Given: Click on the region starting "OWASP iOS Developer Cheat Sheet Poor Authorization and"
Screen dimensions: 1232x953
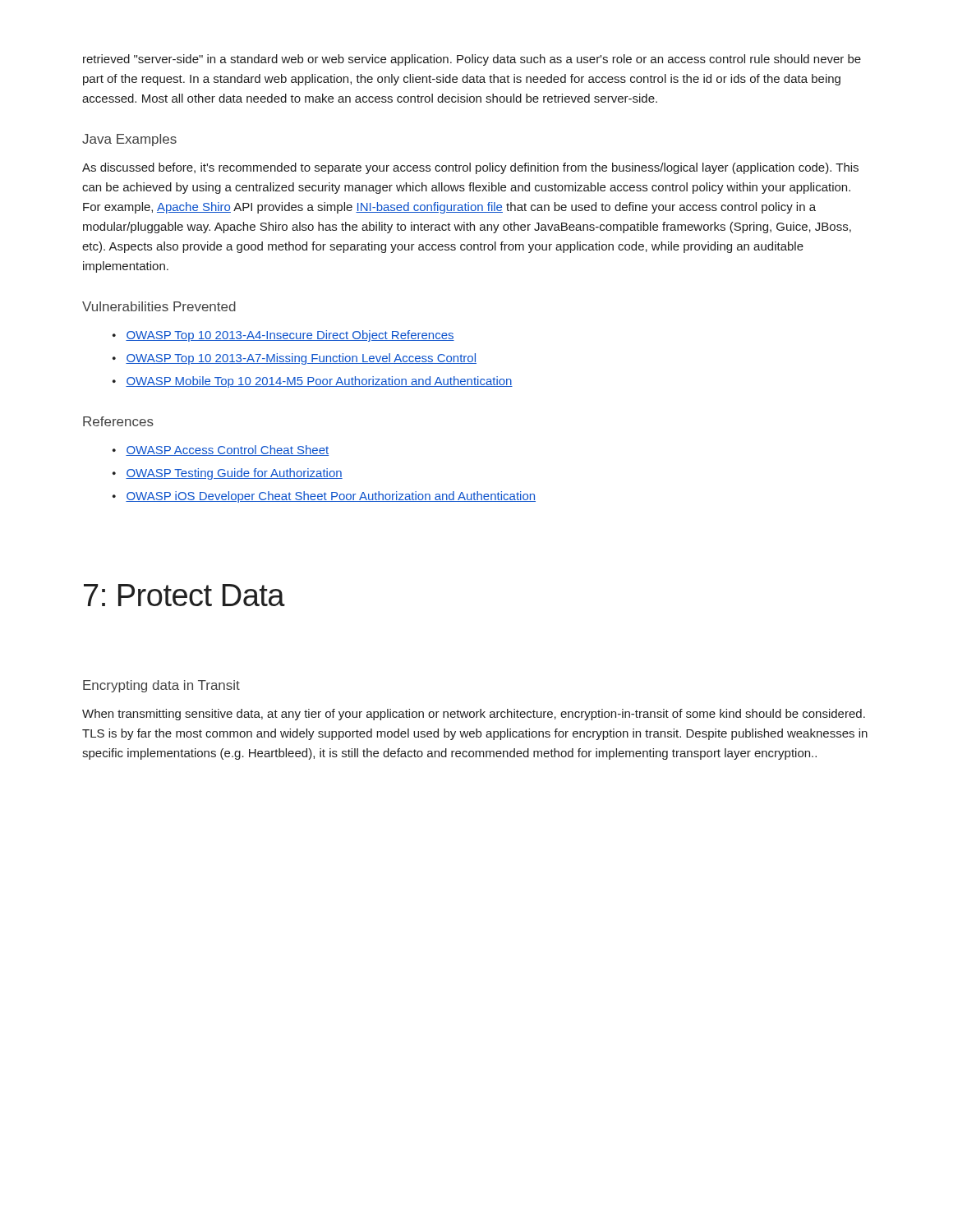Looking at the screenshot, I should tap(331, 496).
